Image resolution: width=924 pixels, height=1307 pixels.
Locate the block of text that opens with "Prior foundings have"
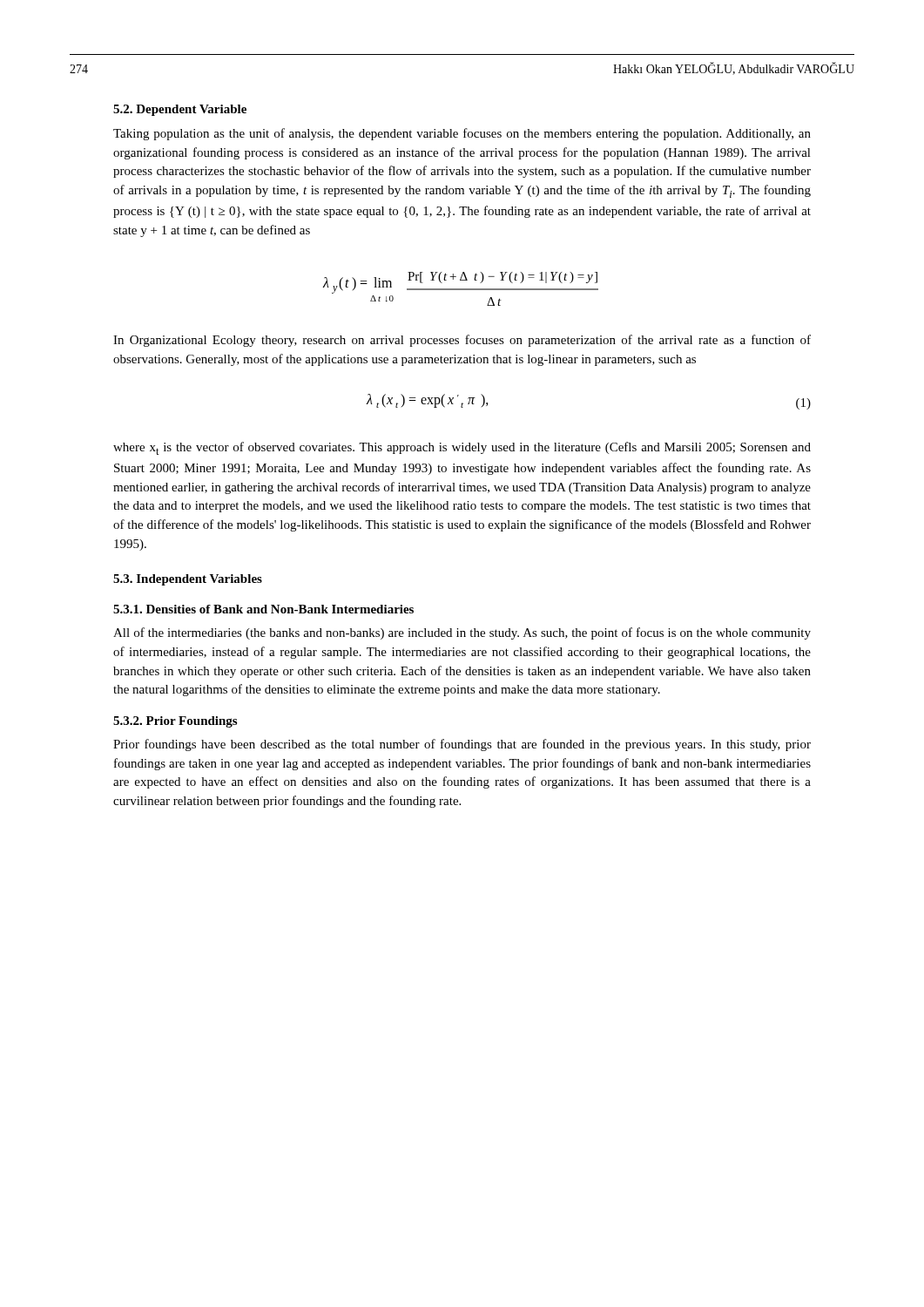(462, 772)
